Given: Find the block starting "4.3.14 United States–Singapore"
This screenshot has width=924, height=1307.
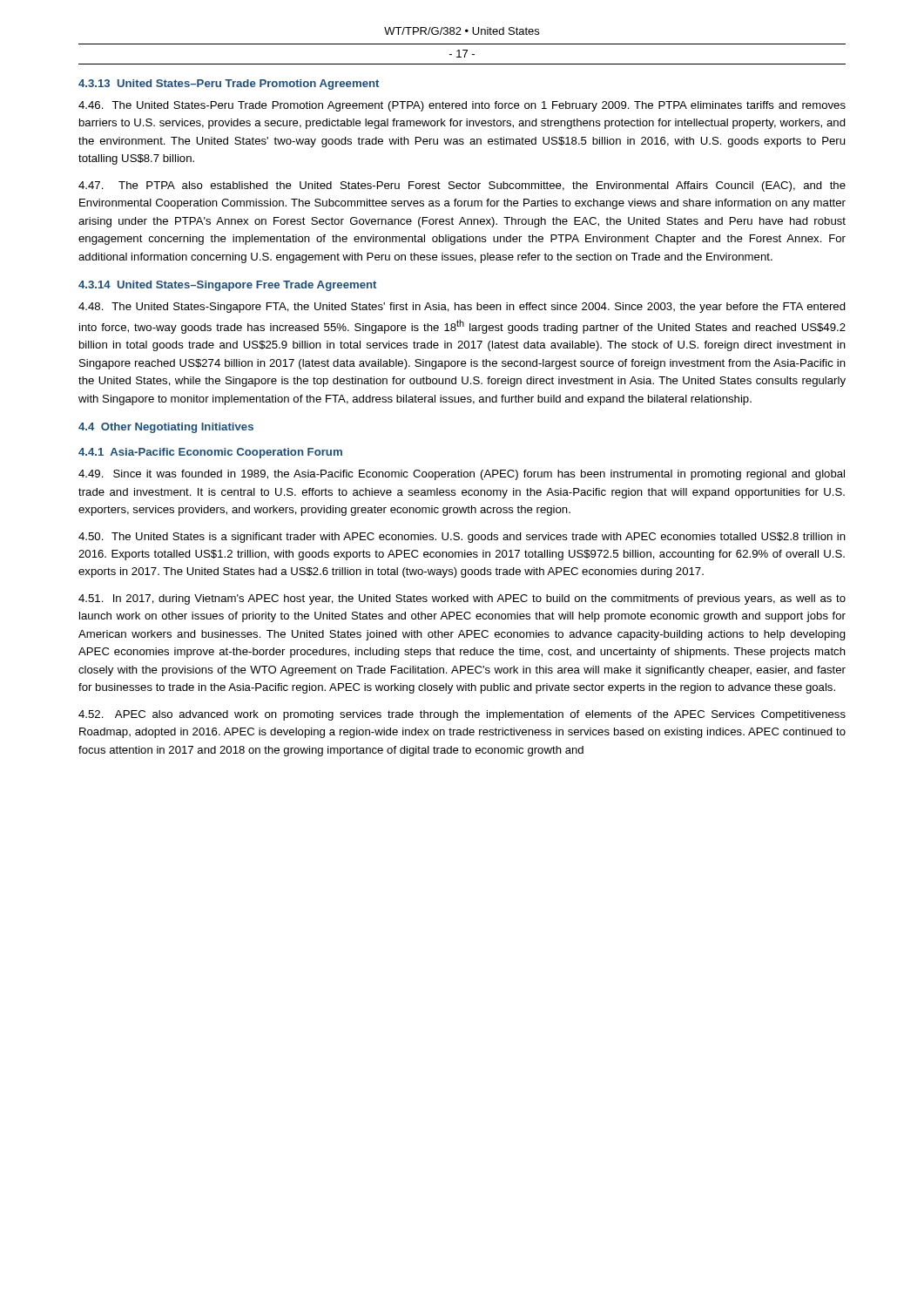Looking at the screenshot, I should point(227,285).
